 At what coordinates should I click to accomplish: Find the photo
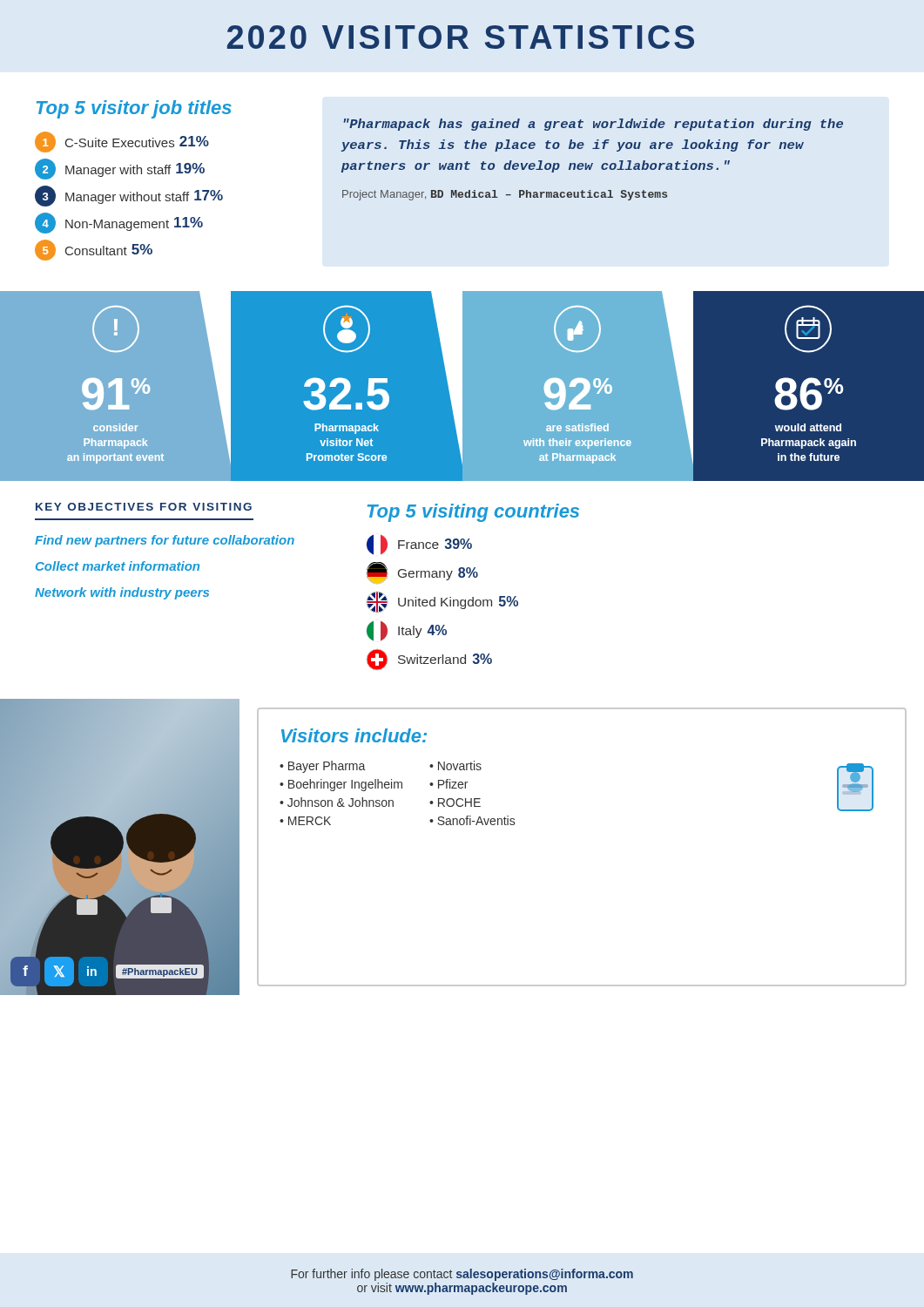pyautogui.click(x=120, y=847)
